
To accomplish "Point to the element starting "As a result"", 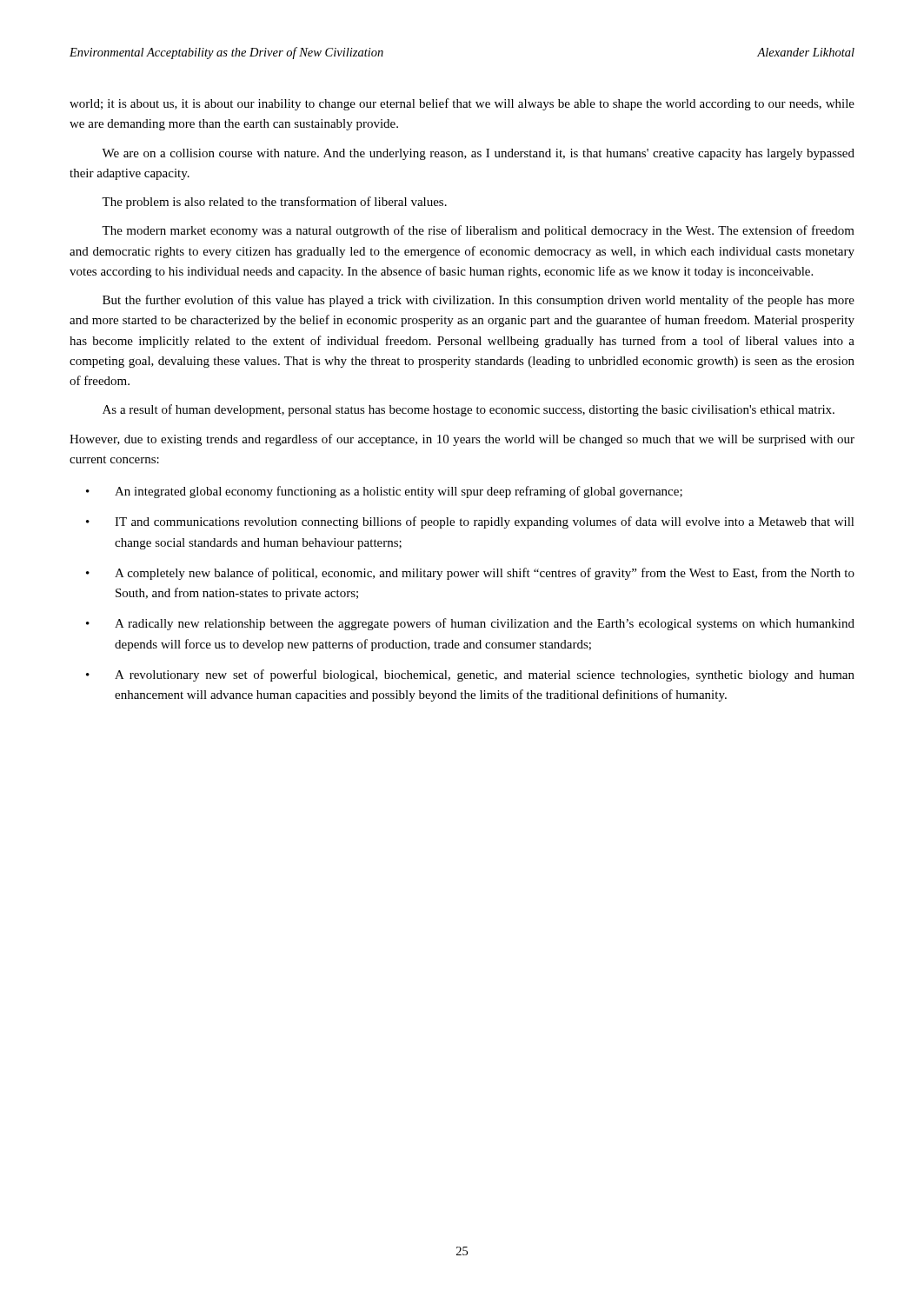I will [462, 410].
